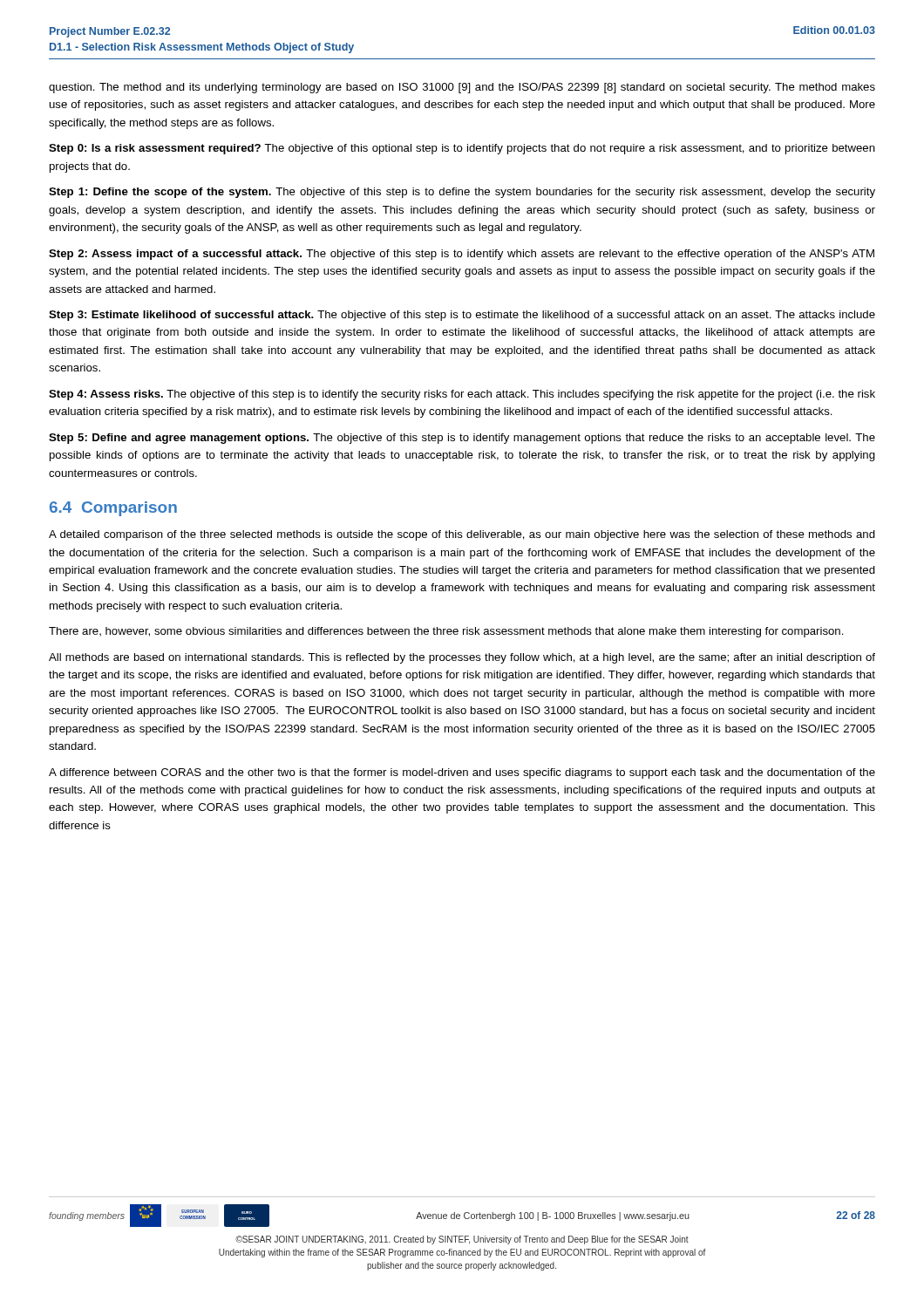The width and height of the screenshot is (924, 1308).
Task: Find the text block with the text "Step 4: Assess risks. The objective of this"
Action: click(462, 402)
